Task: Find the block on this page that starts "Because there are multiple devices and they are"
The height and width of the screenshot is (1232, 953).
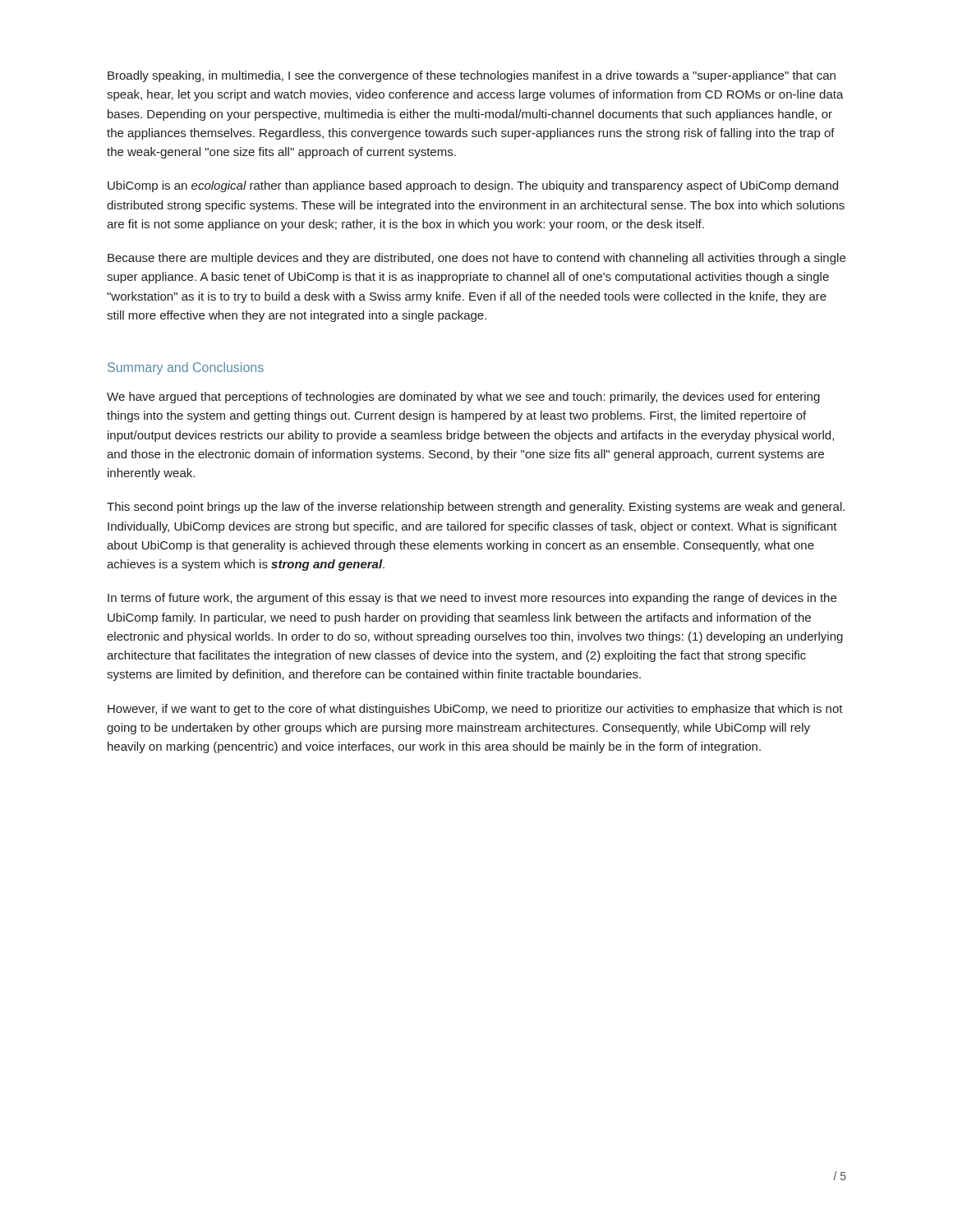Action: pyautogui.click(x=476, y=286)
